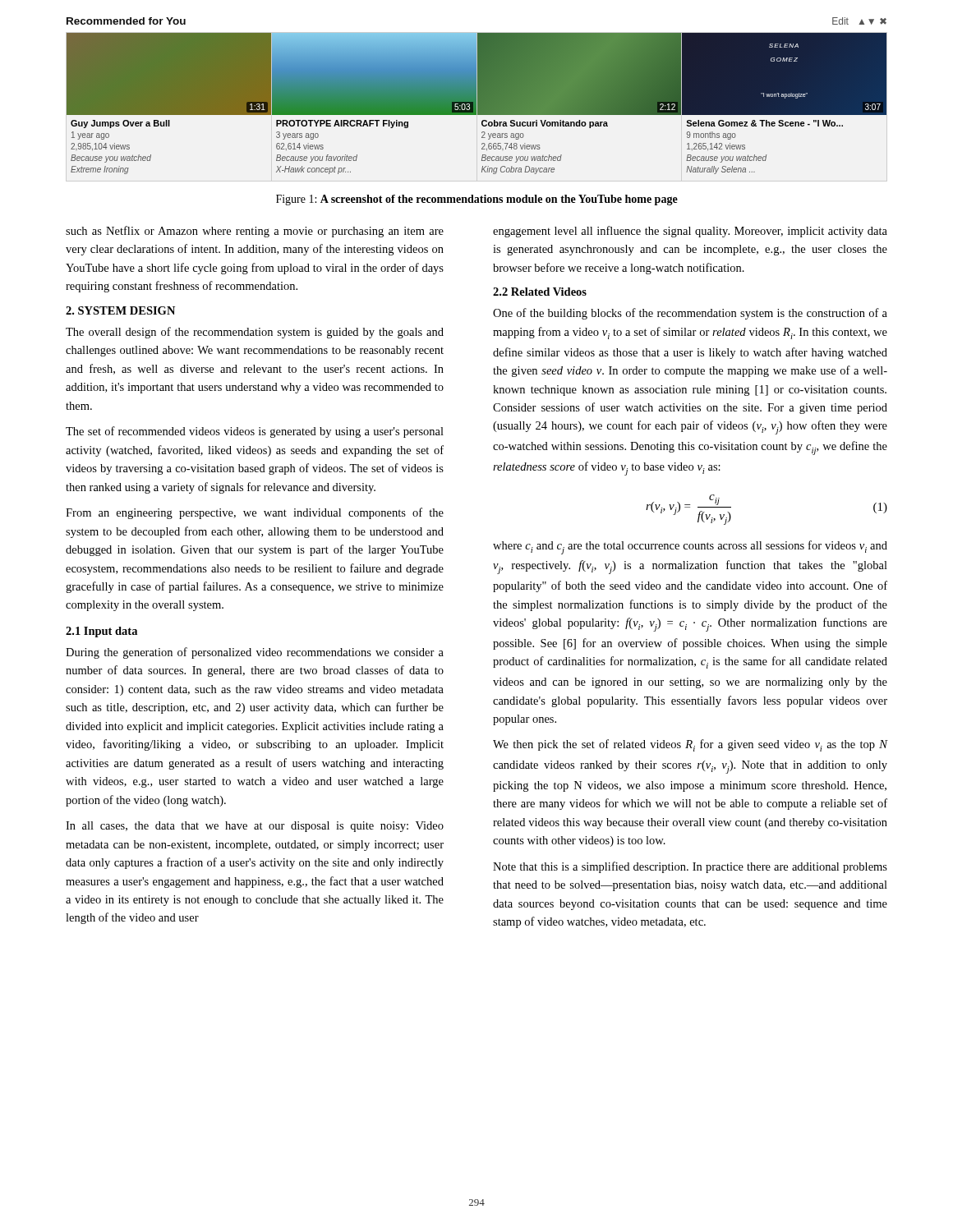Screen dimensions: 1232x953
Task: Point to the element starting "2.1 Input data"
Action: pos(102,631)
